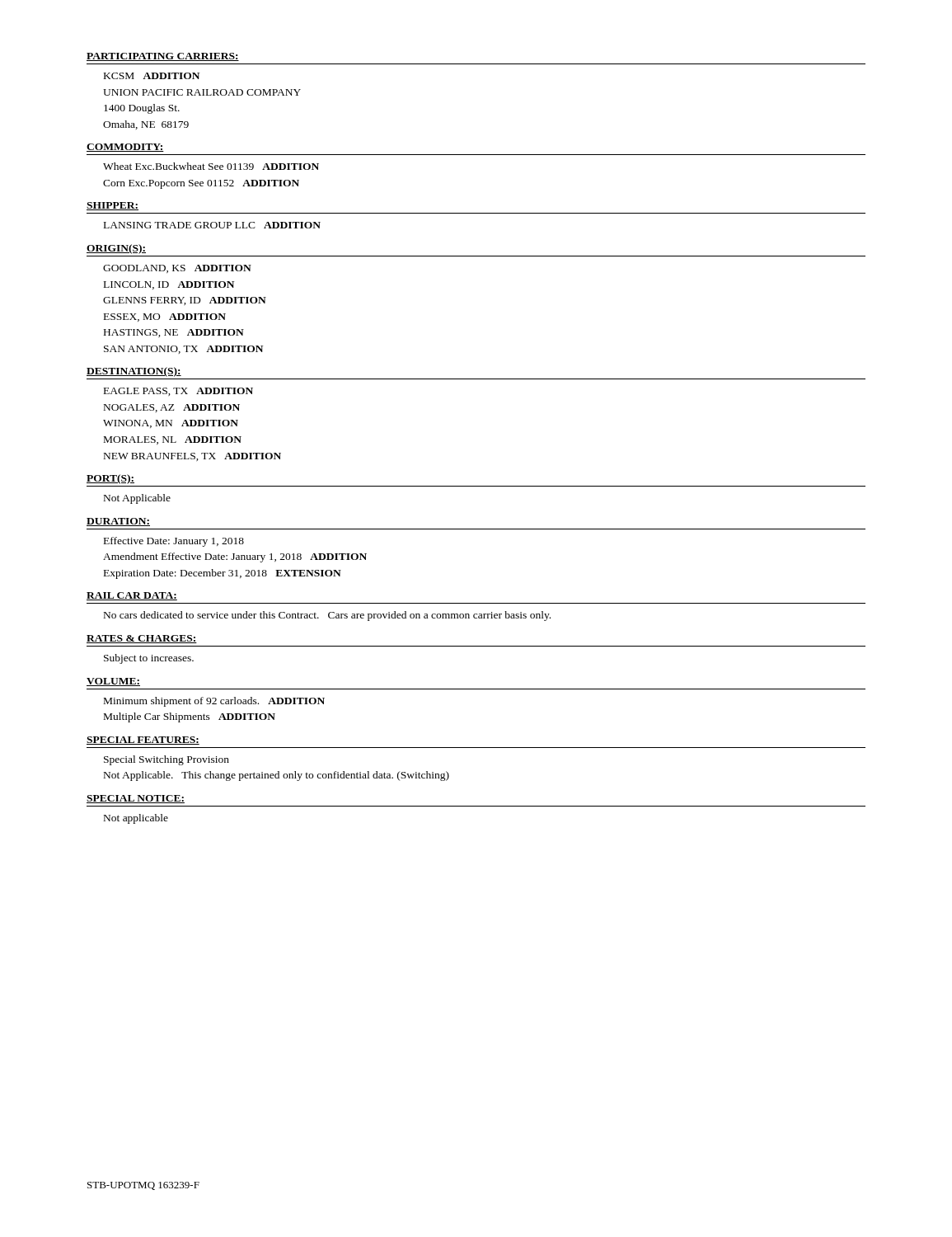Point to the block starting "Minimum shipment of"
This screenshot has height=1237, width=952.
(214, 708)
